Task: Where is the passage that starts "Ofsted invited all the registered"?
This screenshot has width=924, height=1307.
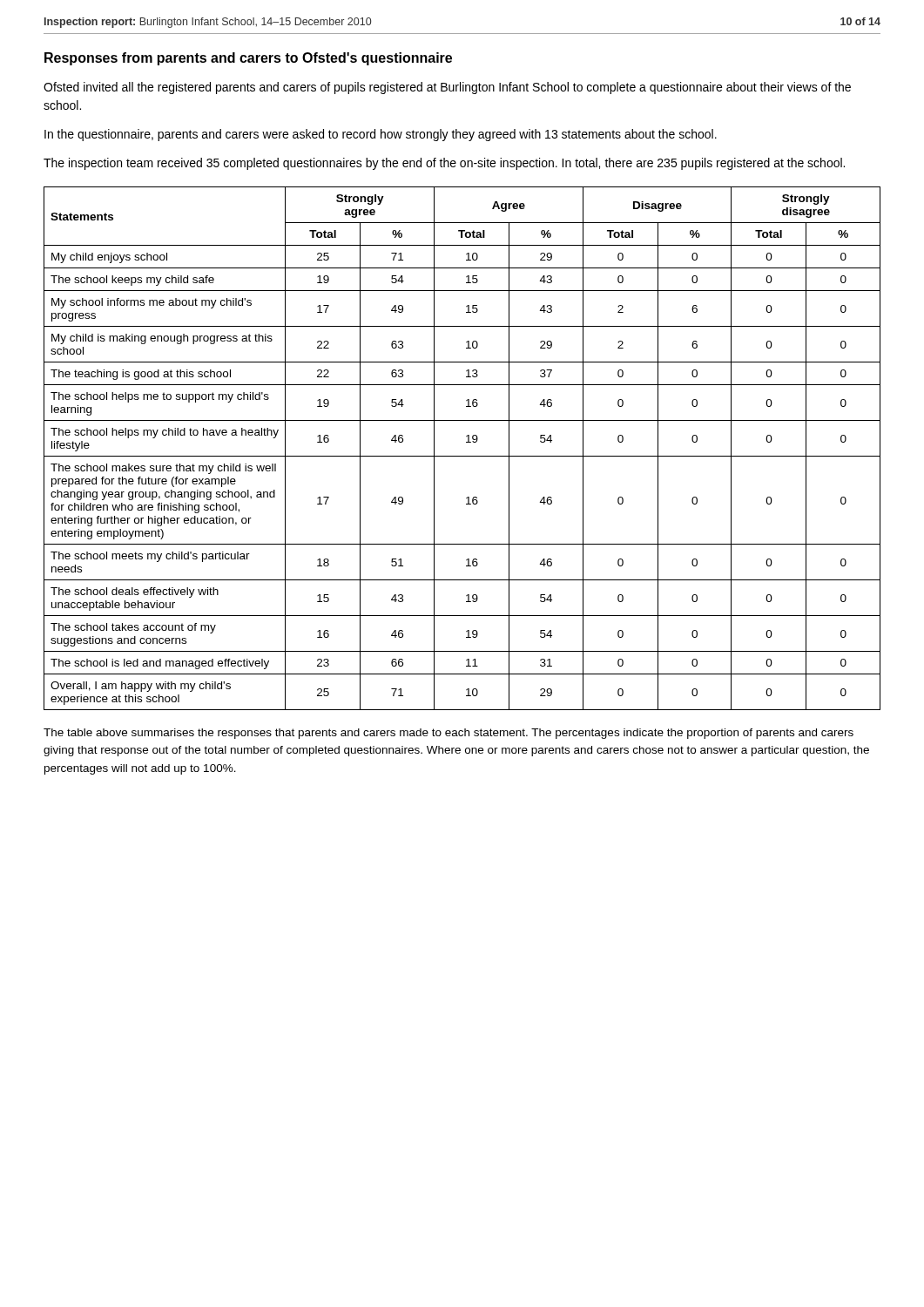Action: (x=447, y=96)
